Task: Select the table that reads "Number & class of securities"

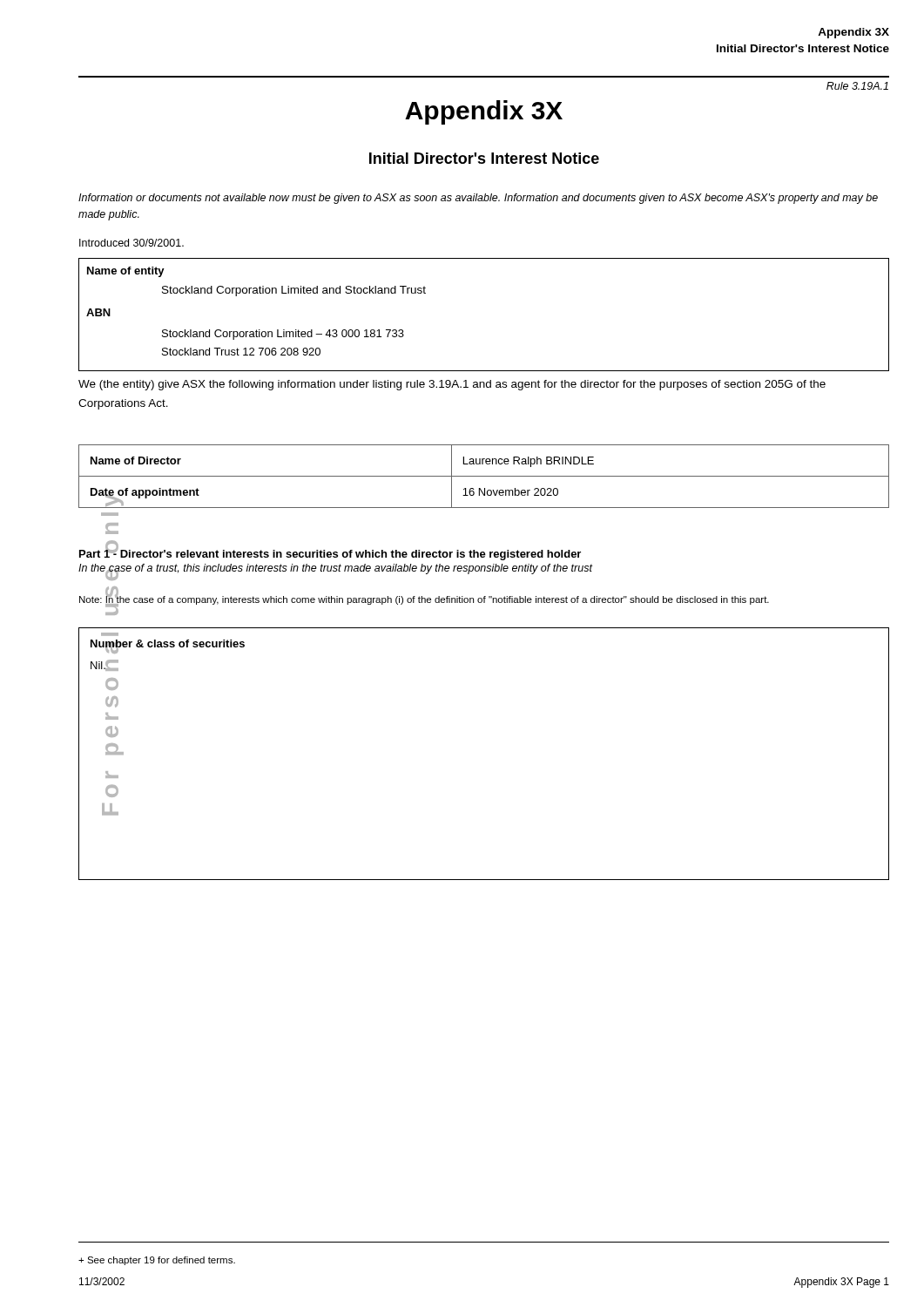Action: click(x=484, y=754)
